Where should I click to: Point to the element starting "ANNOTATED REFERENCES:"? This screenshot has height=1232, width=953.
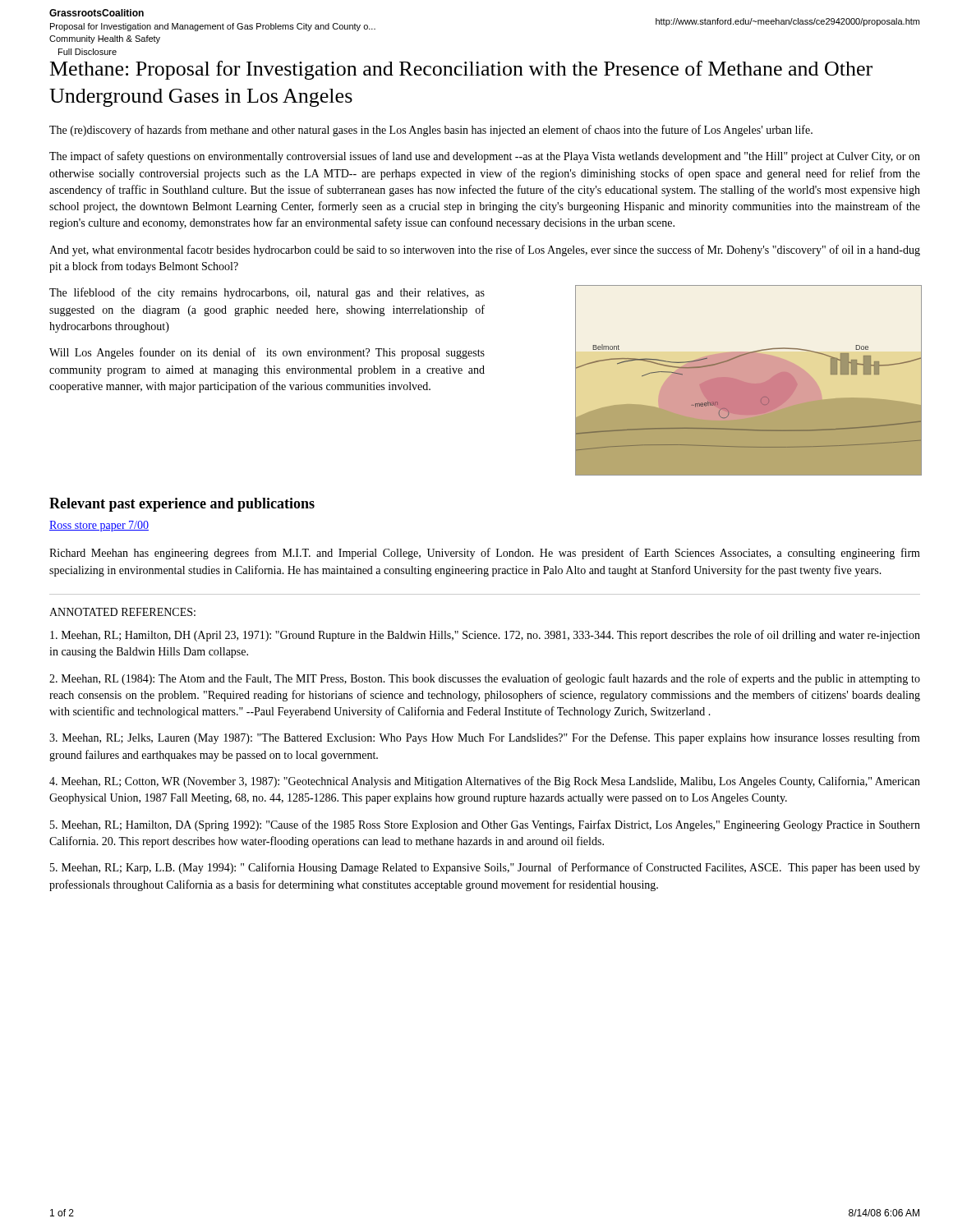pos(123,612)
